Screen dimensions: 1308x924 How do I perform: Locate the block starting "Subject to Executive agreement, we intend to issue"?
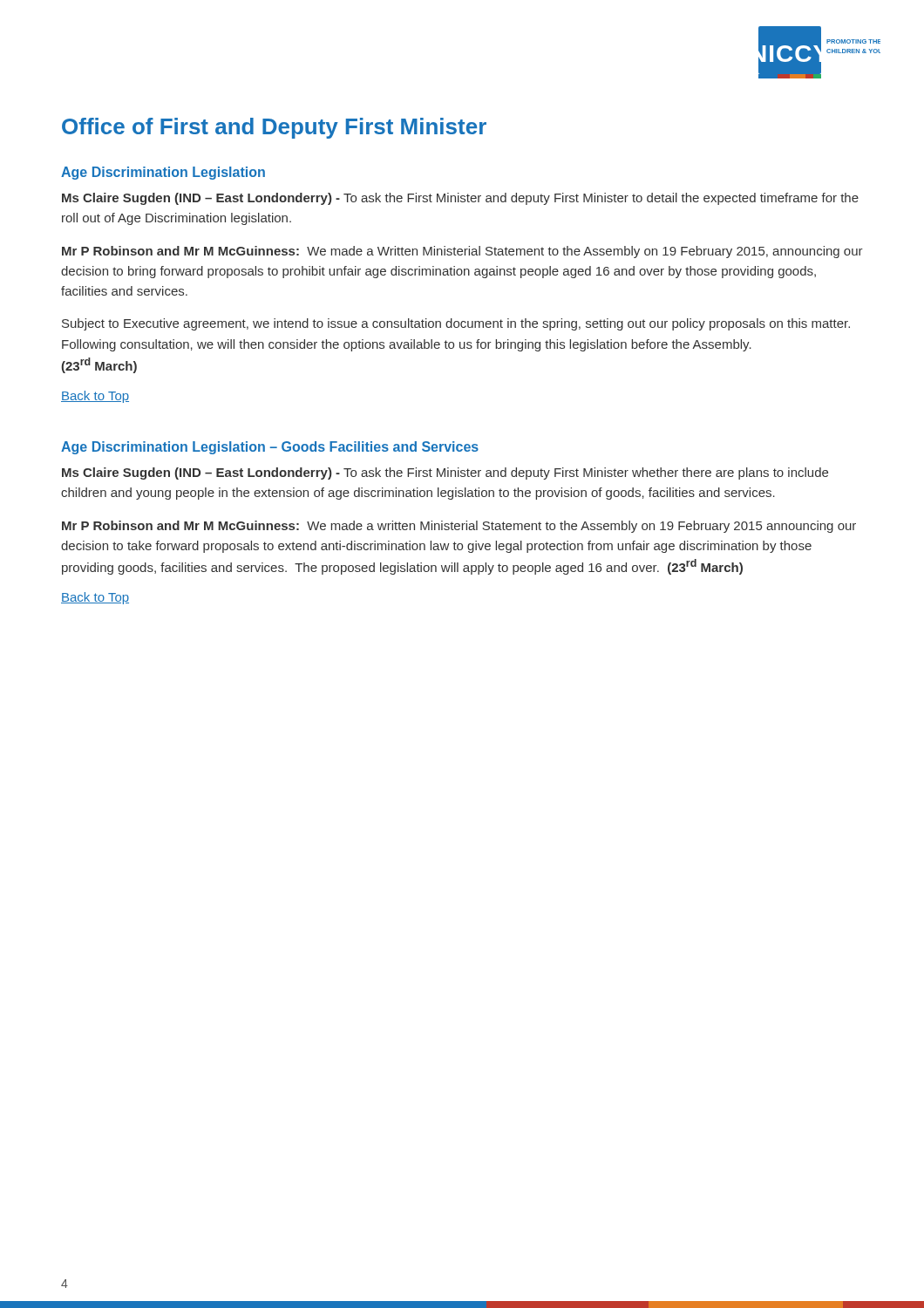tap(458, 344)
